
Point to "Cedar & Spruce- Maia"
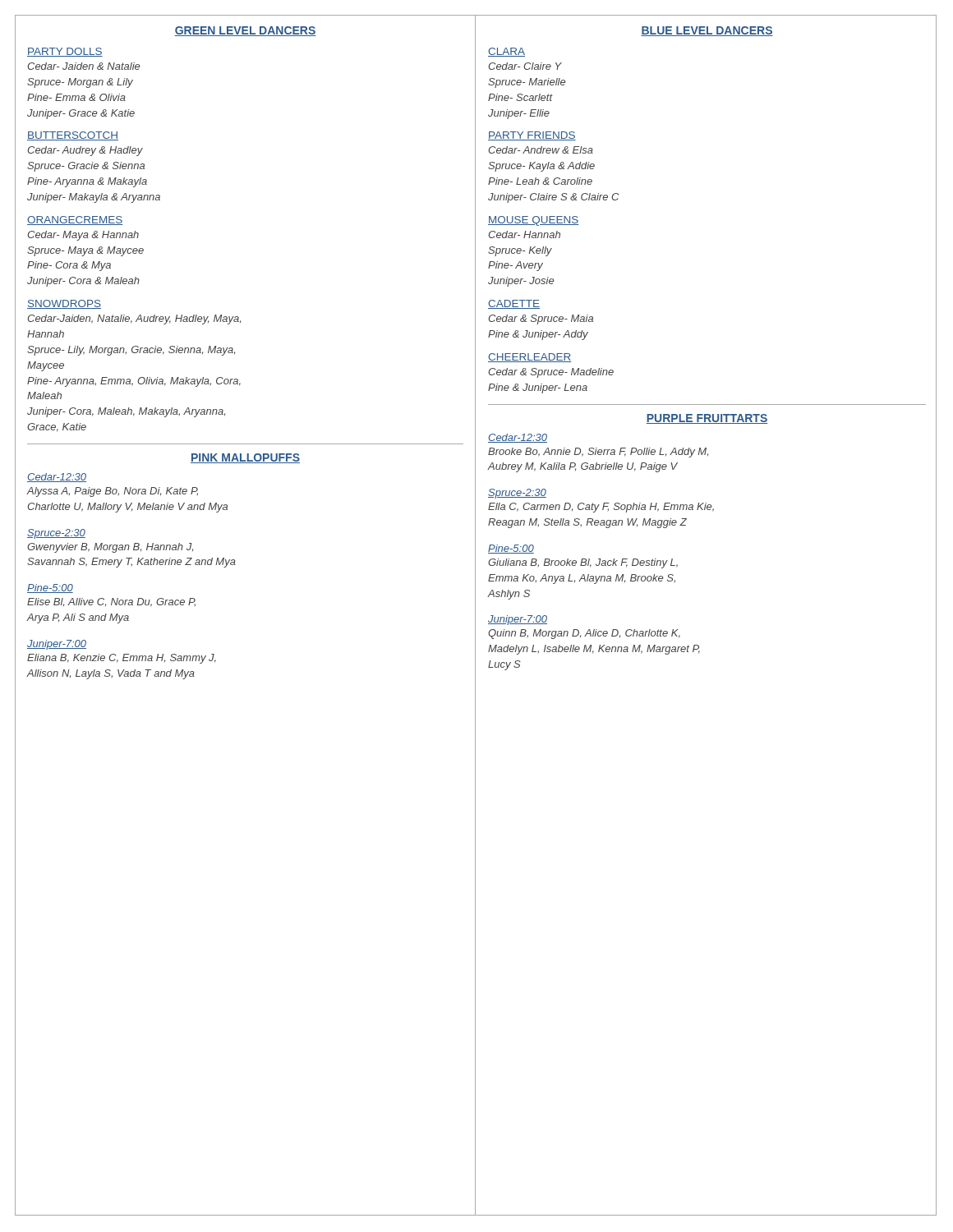[541, 318]
